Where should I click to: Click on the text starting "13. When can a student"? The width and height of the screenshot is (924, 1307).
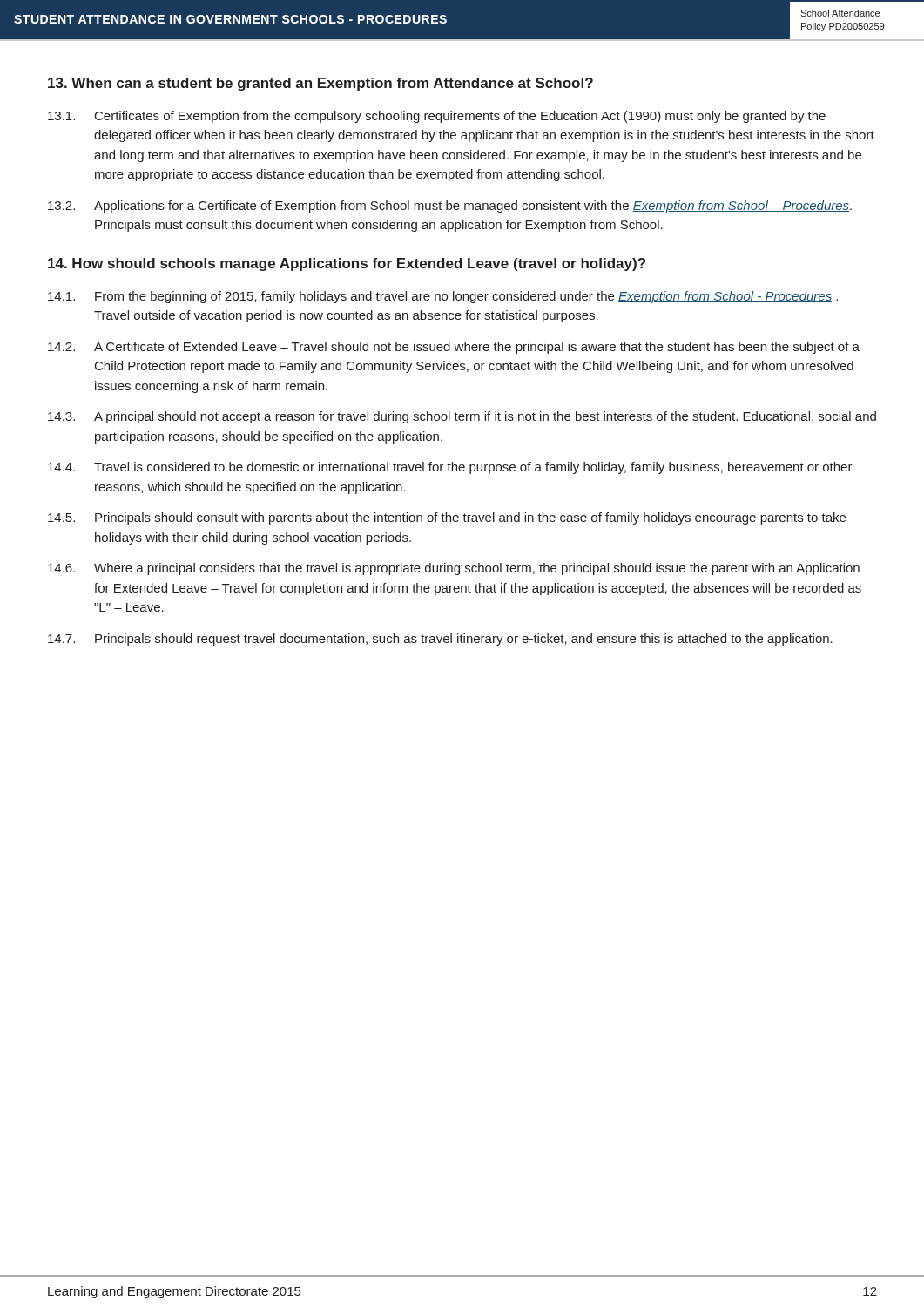coord(320,83)
